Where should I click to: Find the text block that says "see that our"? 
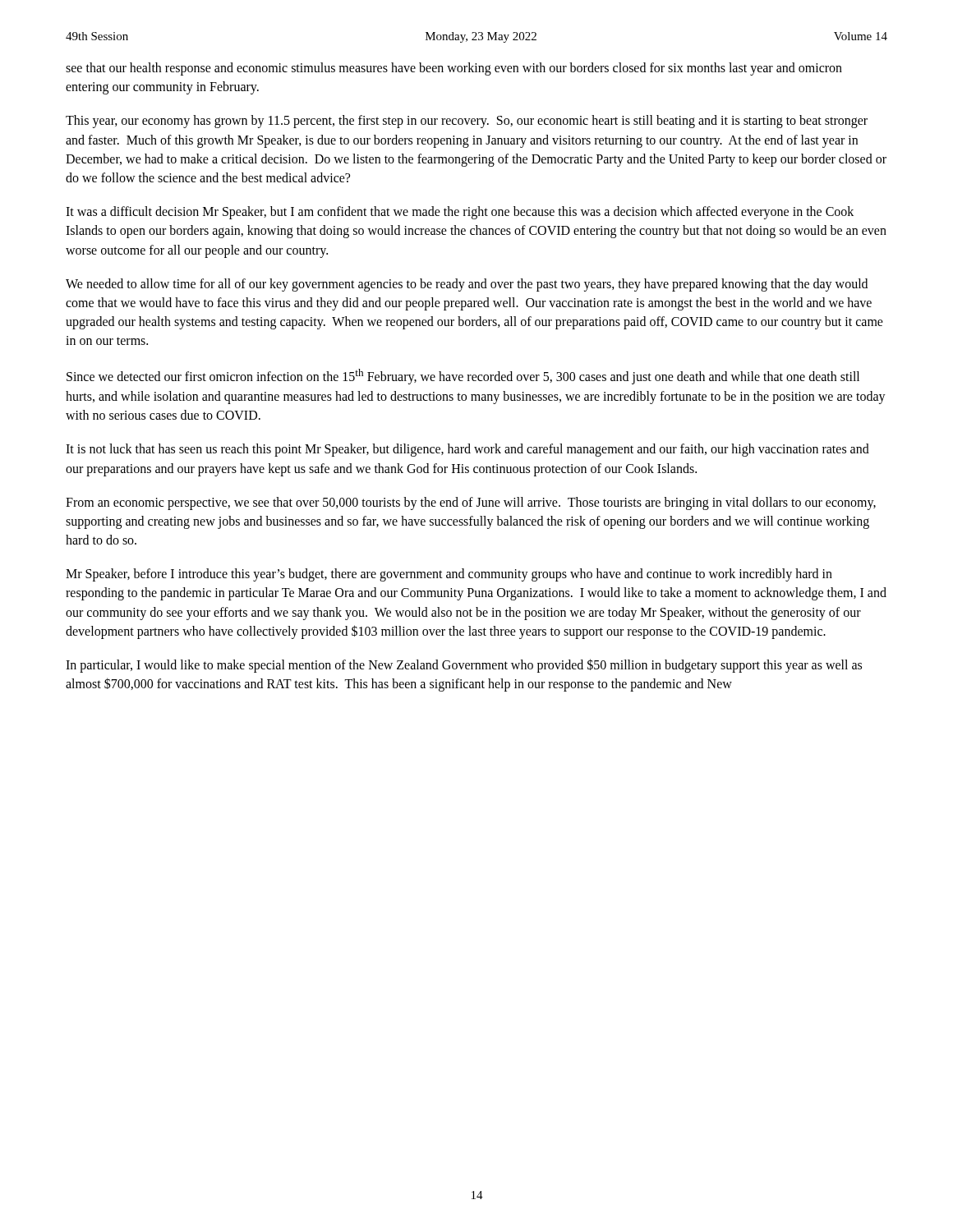click(x=454, y=77)
